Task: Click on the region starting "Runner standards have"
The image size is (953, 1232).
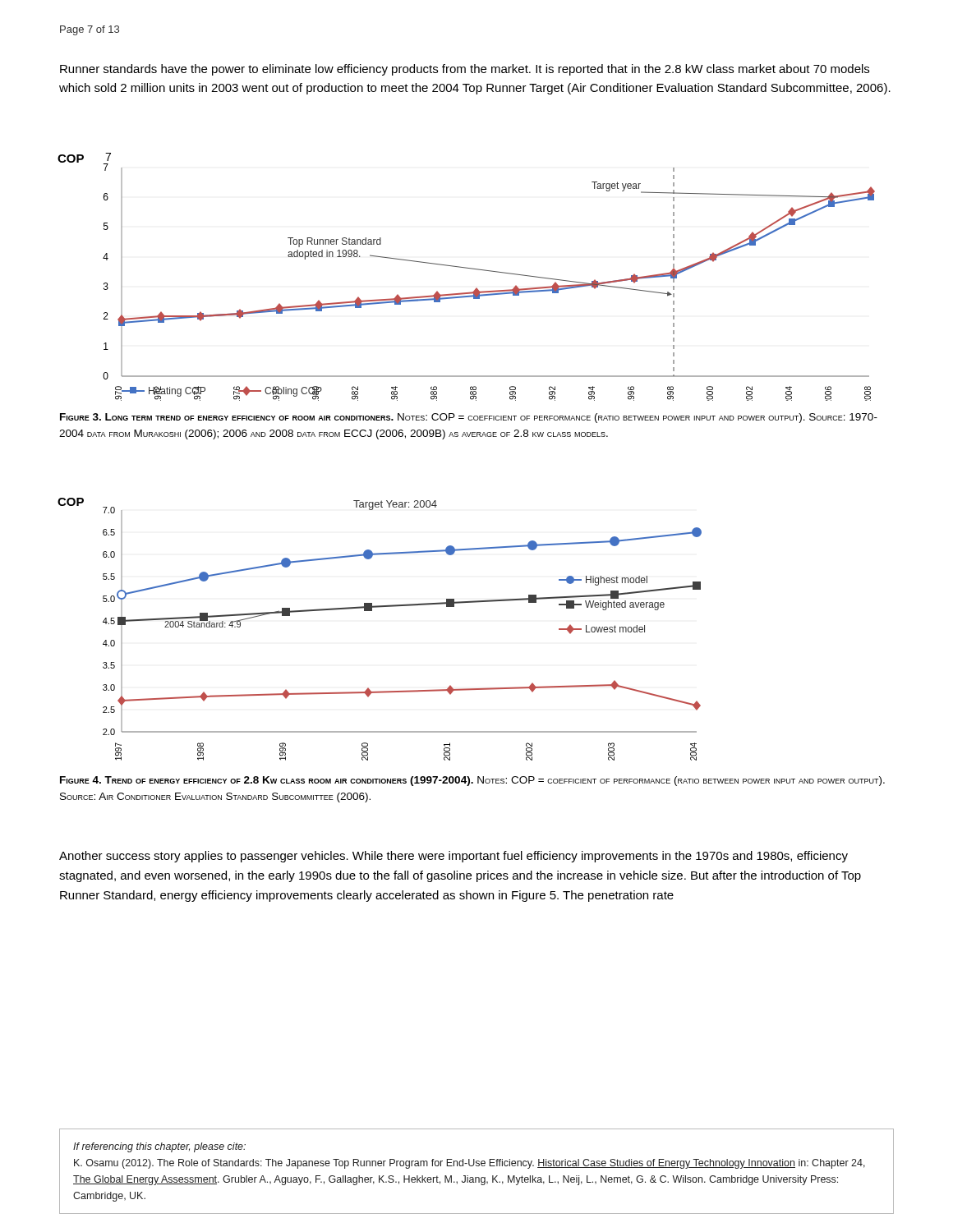Action: click(475, 78)
